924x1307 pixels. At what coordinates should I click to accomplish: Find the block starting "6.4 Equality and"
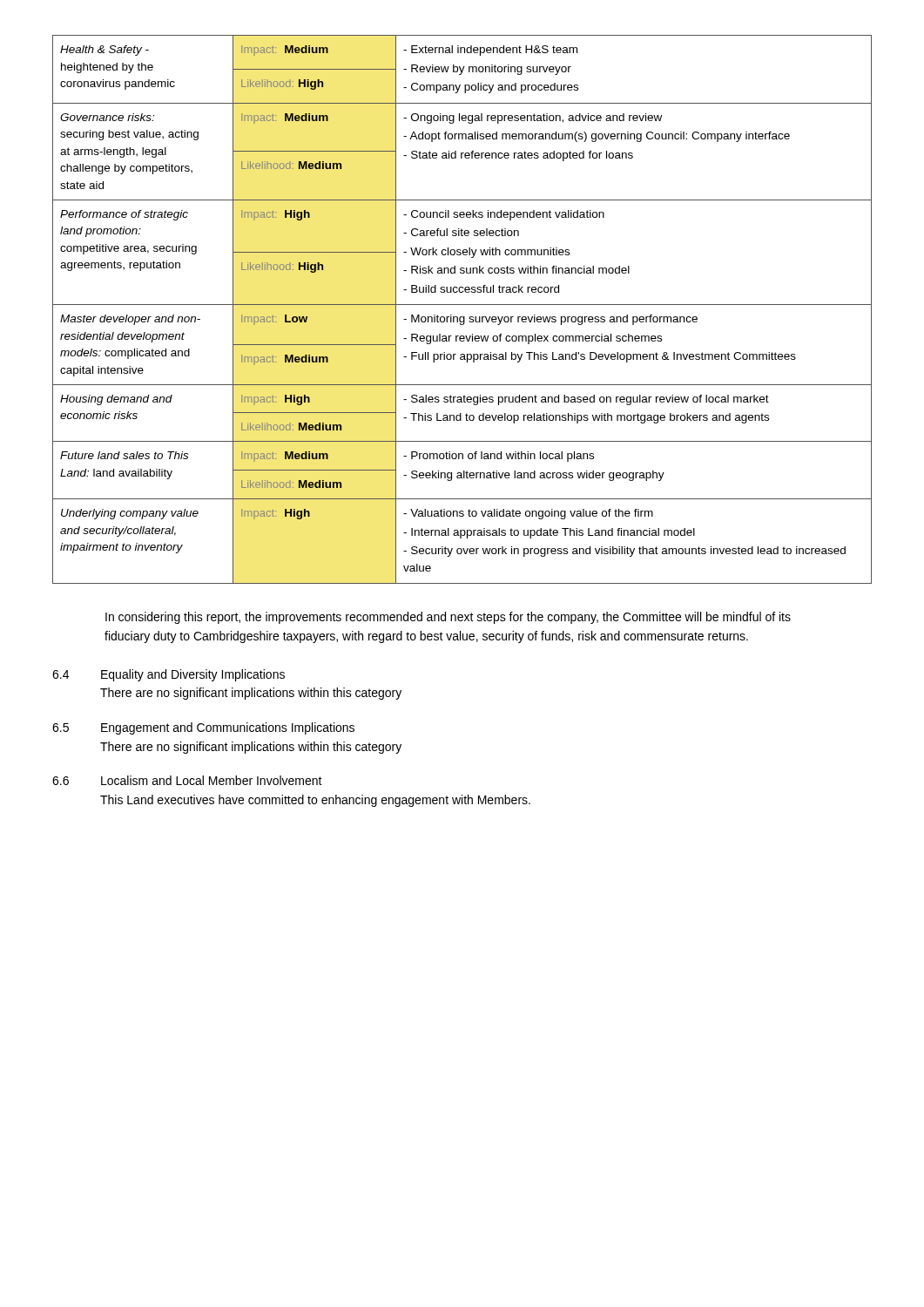tap(227, 684)
